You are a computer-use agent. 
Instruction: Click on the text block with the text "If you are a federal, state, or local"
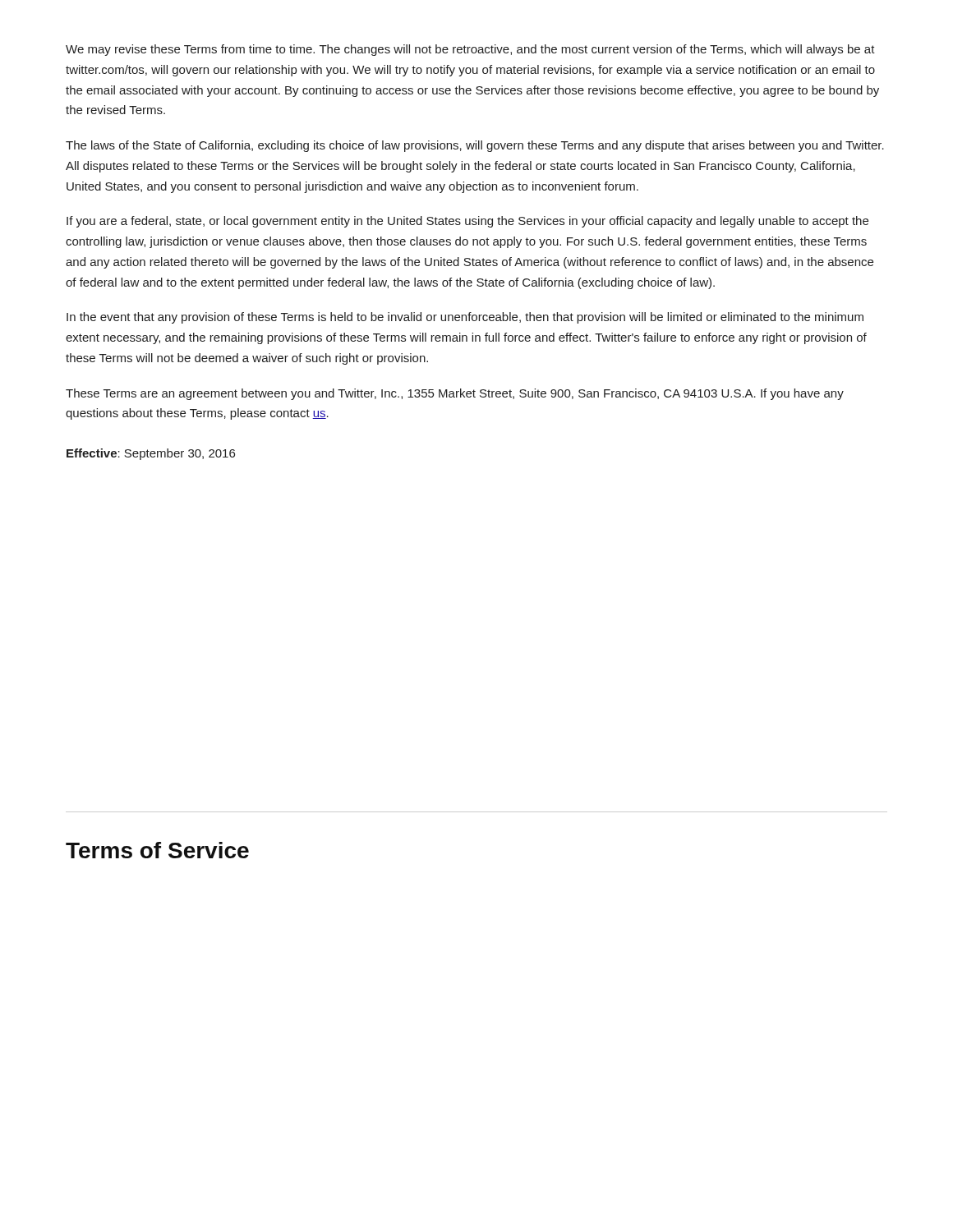tap(470, 251)
